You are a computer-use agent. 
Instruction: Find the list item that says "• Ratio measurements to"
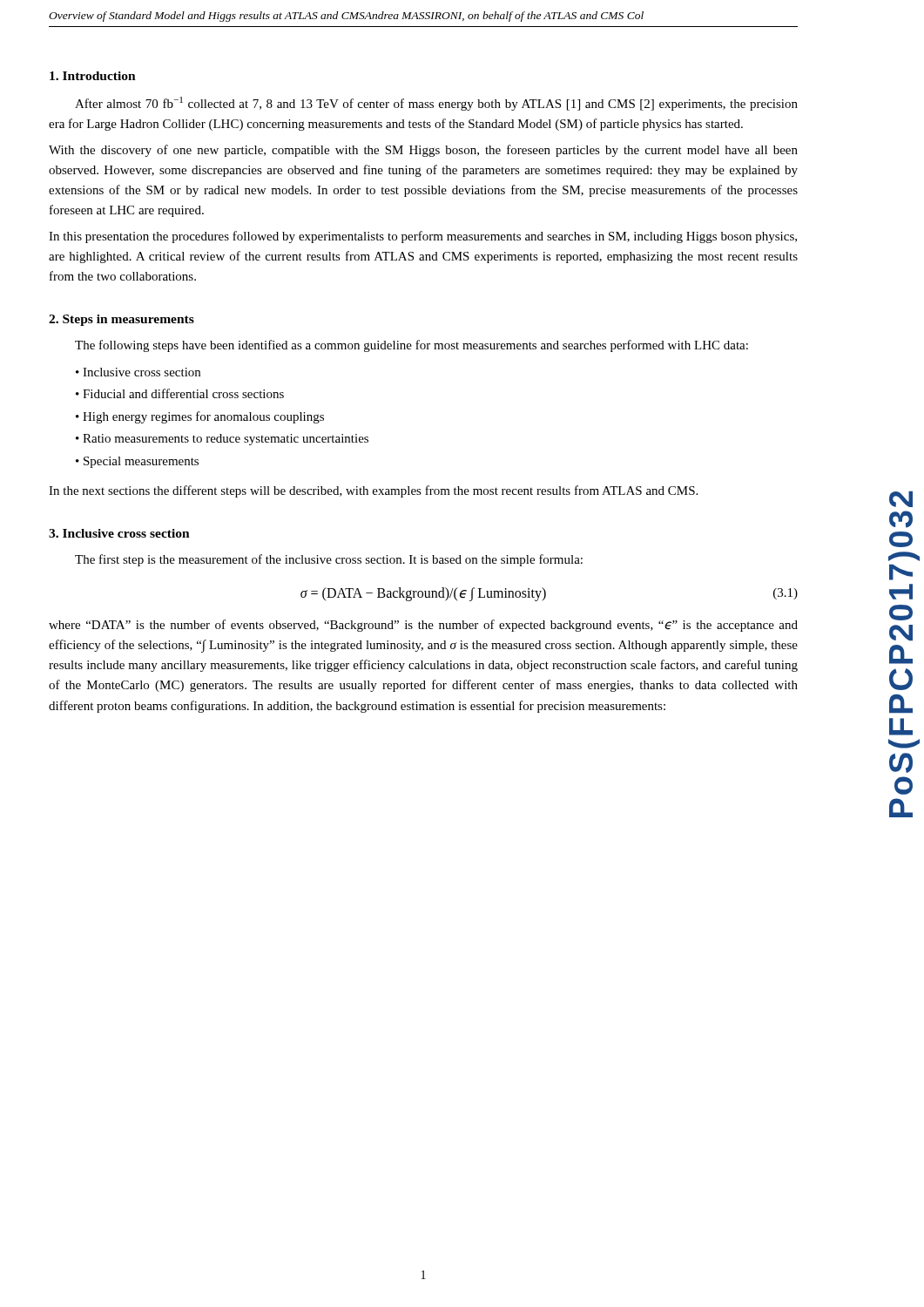(222, 438)
